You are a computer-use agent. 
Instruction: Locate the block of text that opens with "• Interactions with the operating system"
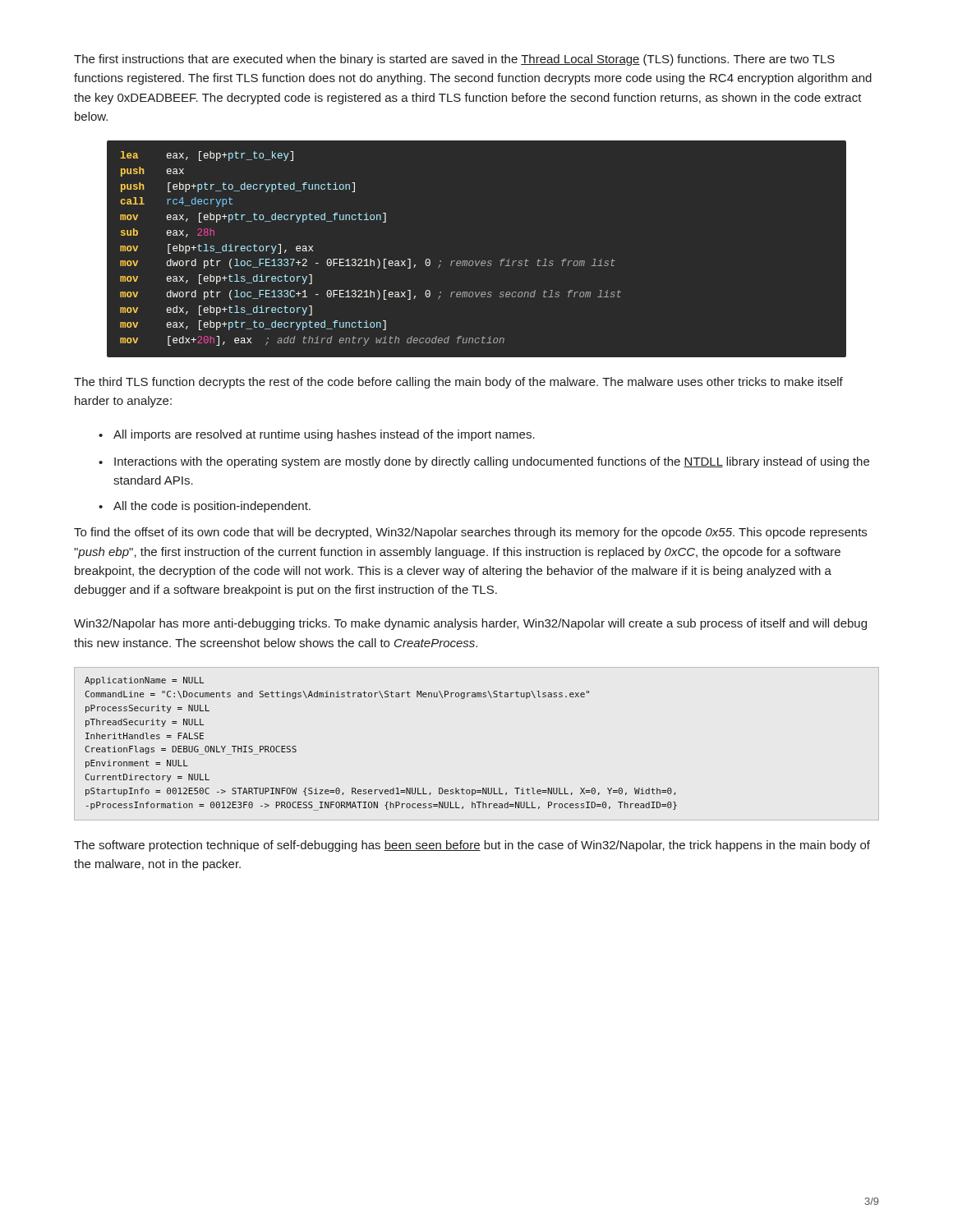pyautogui.click(x=489, y=470)
